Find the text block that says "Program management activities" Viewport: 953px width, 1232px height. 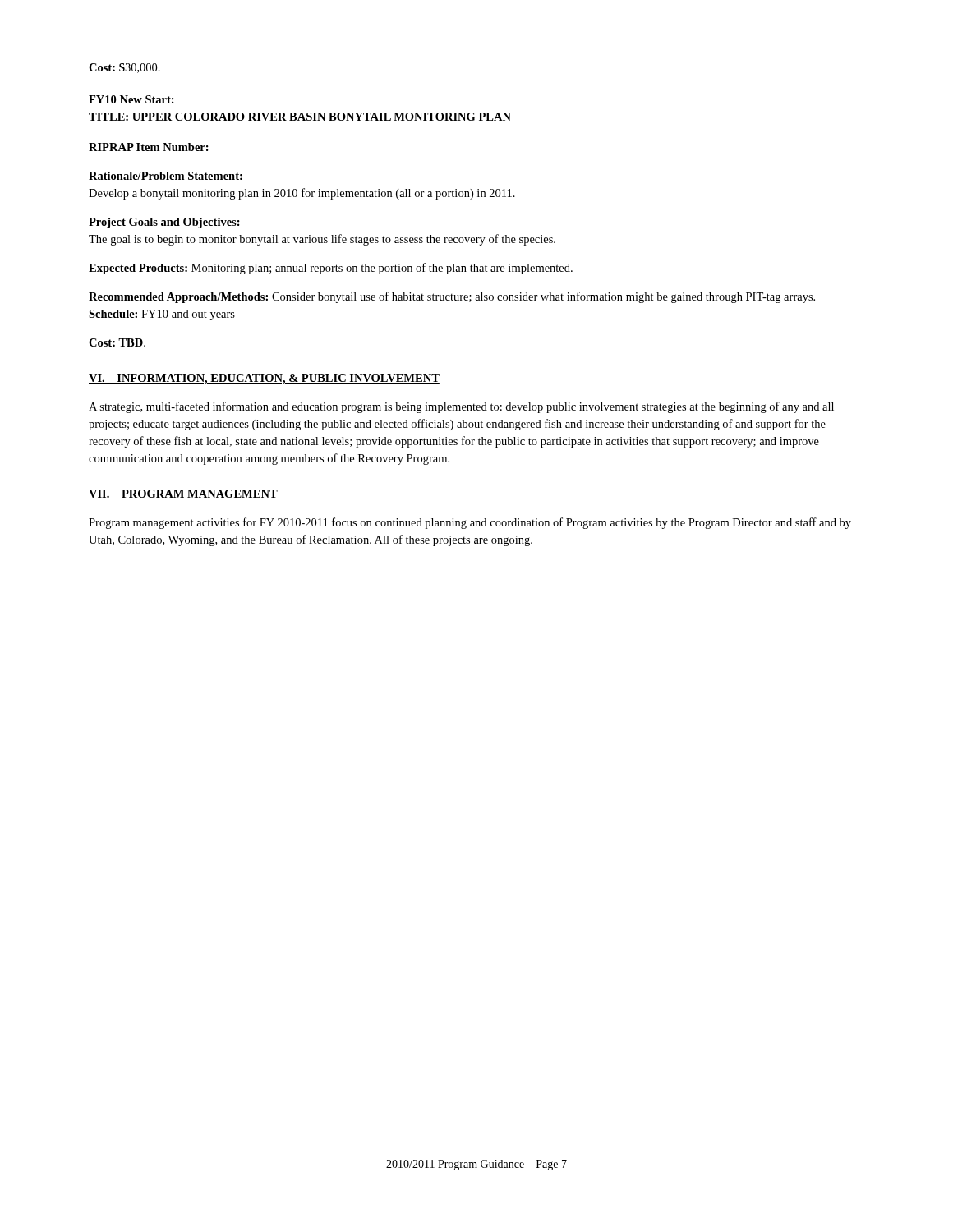[x=476, y=532]
